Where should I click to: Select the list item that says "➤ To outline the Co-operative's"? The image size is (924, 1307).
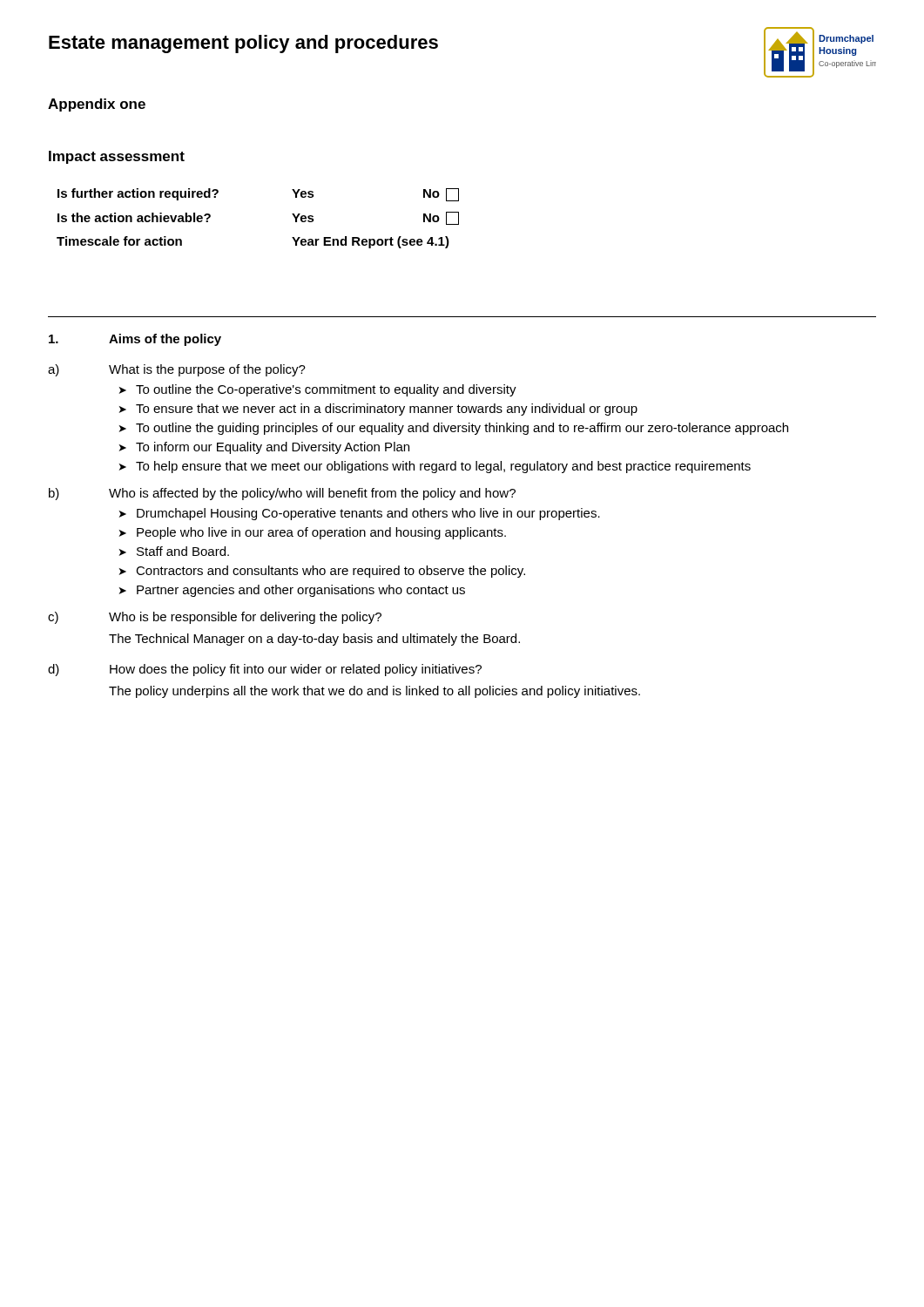[x=497, y=389]
